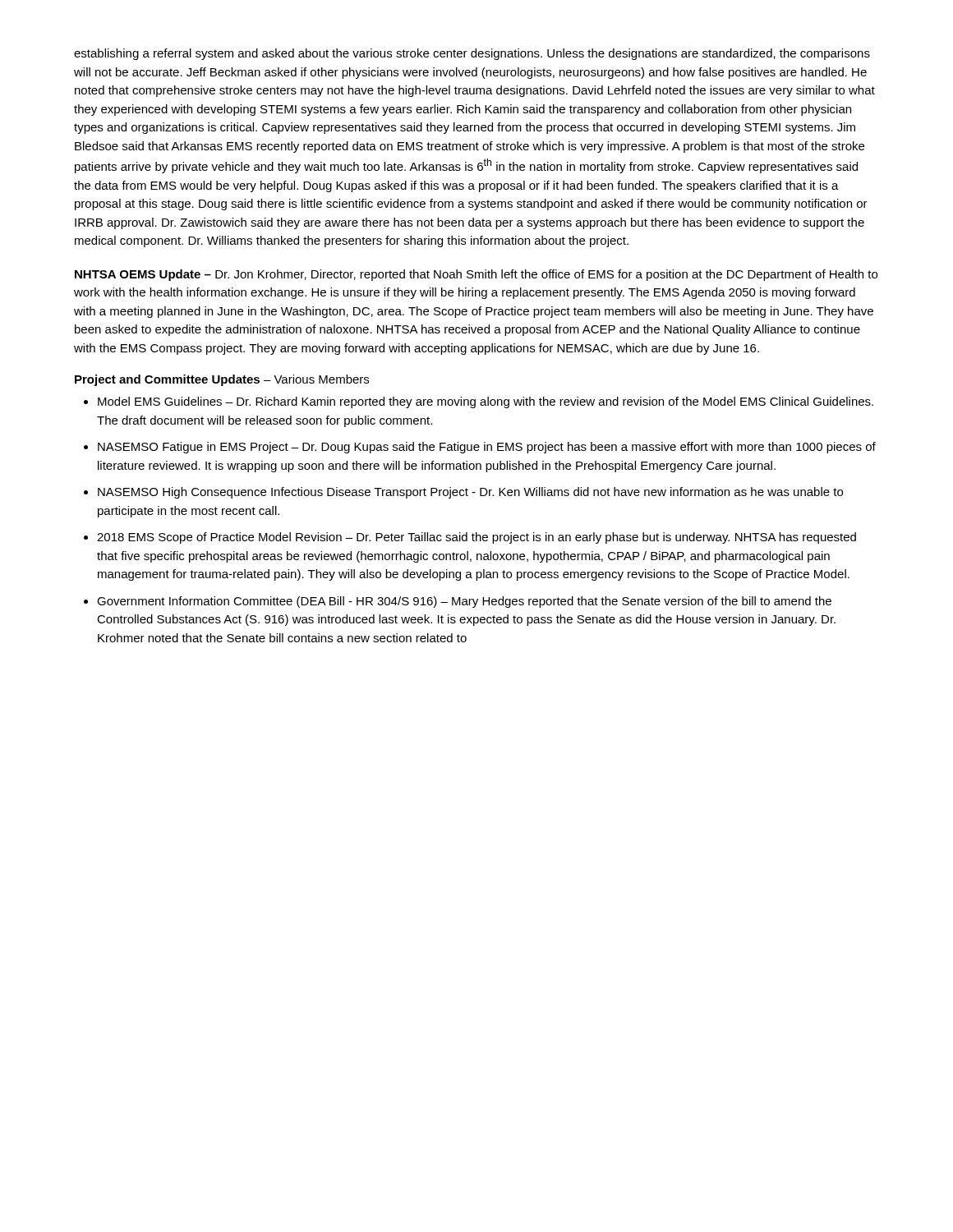Where is the passage that starts "Model EMS Guidelines –"?
The width and height of the screenshot is (953, 1232).
point(486,410)
